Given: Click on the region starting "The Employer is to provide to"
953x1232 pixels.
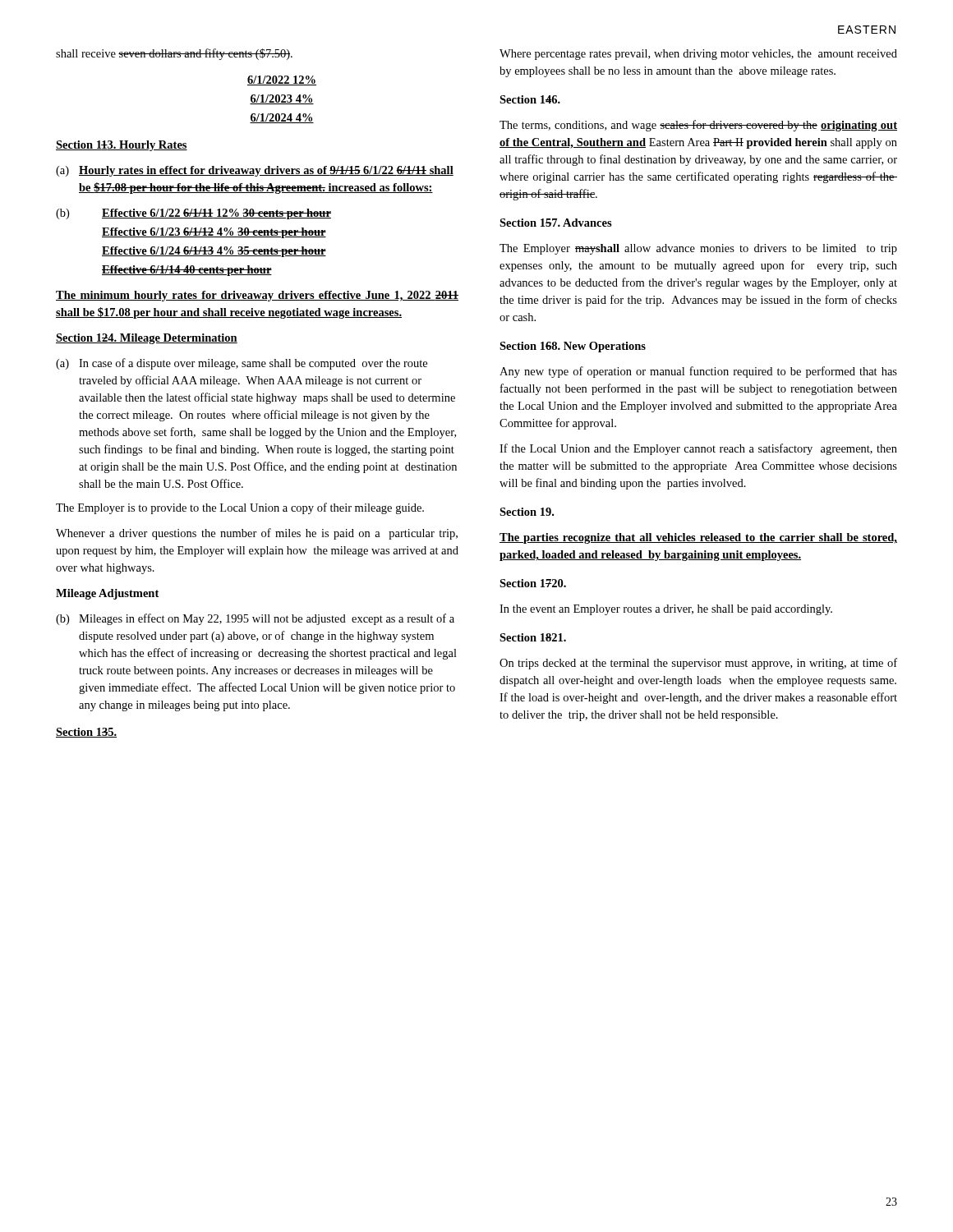Looking at the screenshot, I should pos(257,508).
